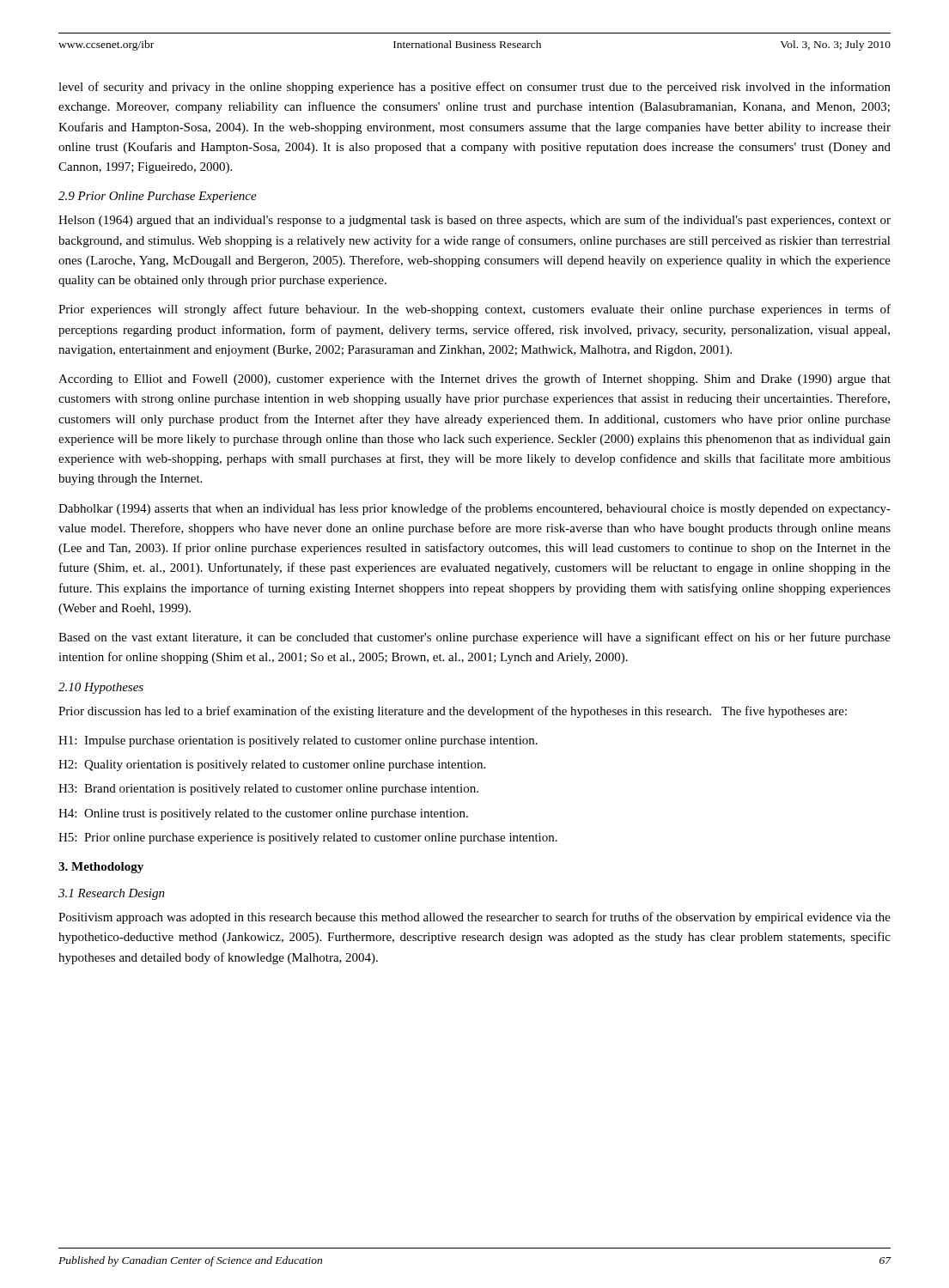Find the list item that reads "H3: Brand orientation is positively"
Image resolution: width=949 pixels, height=1288 pixels.
(269, 788)
